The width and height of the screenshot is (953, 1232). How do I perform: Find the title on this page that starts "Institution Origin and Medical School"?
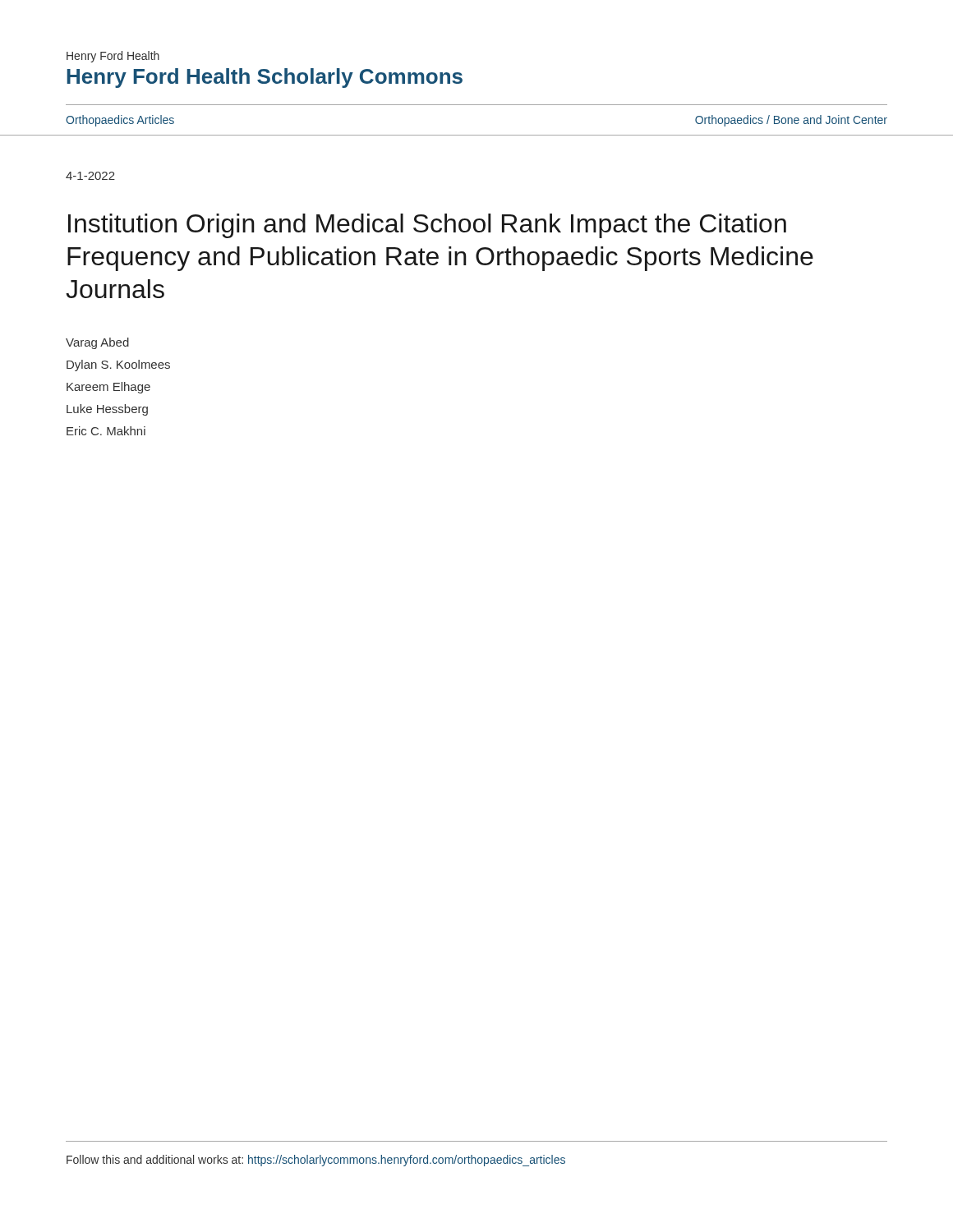tap(440, 256)
